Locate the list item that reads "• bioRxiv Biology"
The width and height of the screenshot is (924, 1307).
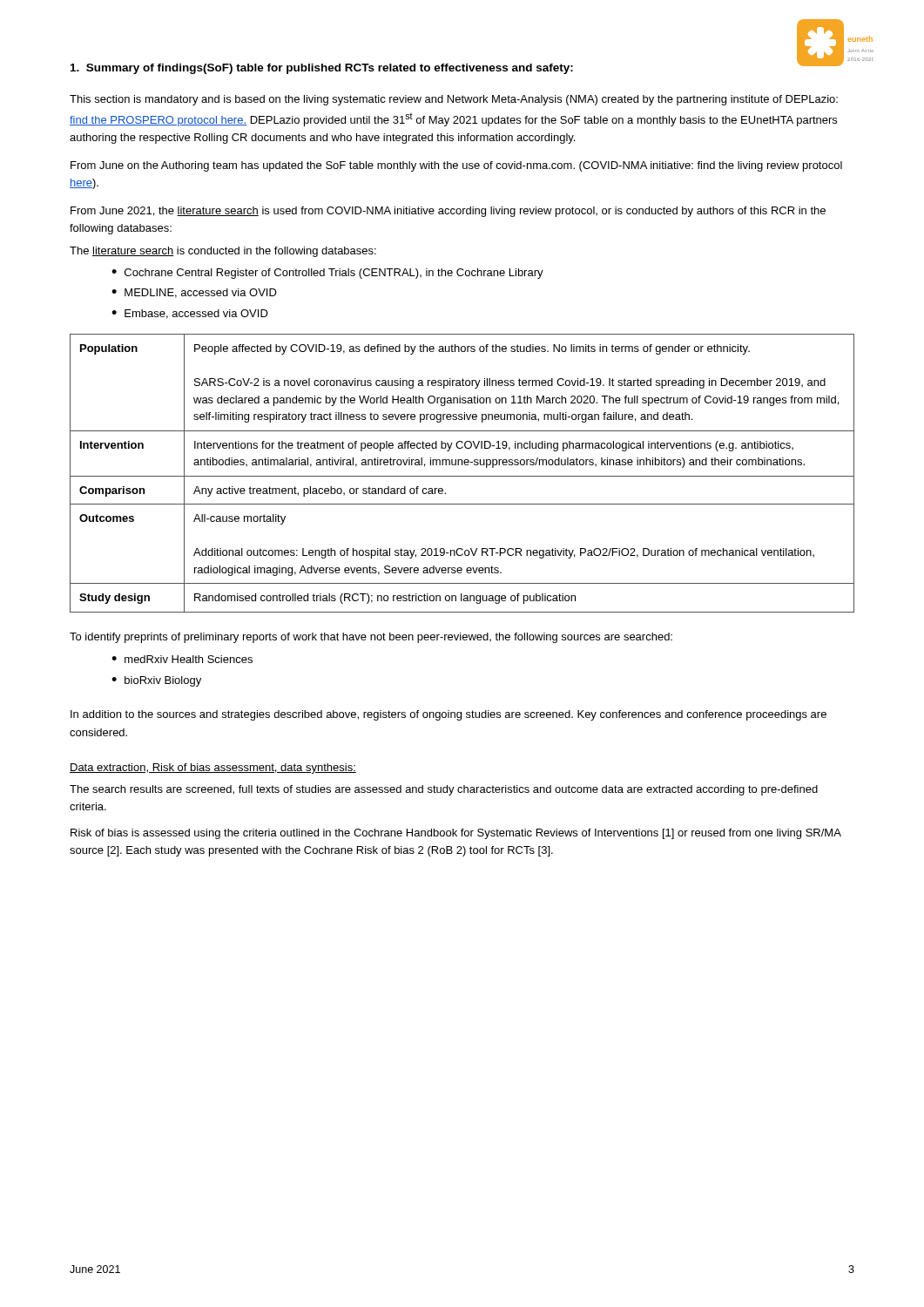[x=156, y=680]
